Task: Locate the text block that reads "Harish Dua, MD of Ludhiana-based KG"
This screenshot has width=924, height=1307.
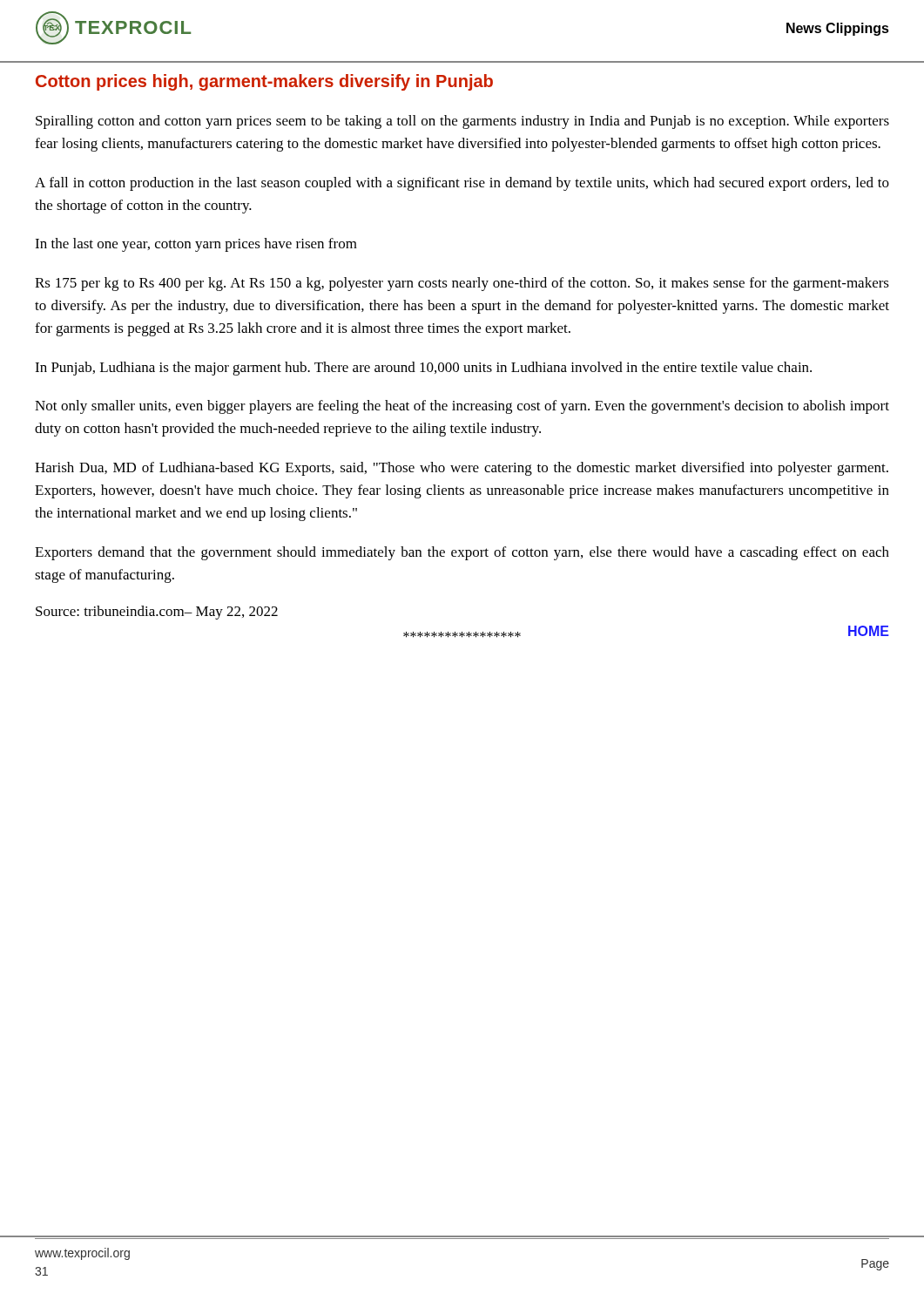Action: (x=462, y=490)
